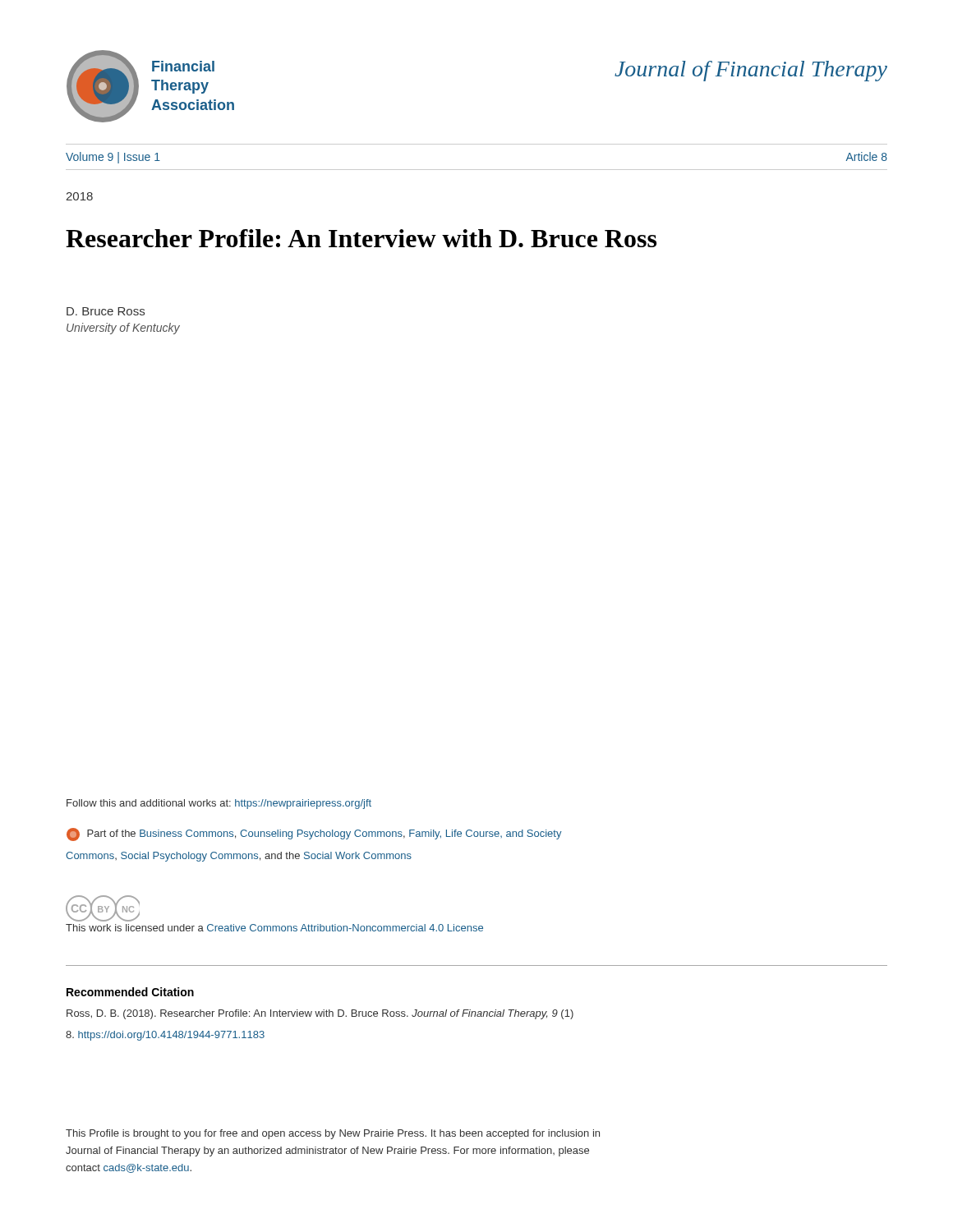Click on the title with the text "Journal of Financial Therapy"

point(751,69)
